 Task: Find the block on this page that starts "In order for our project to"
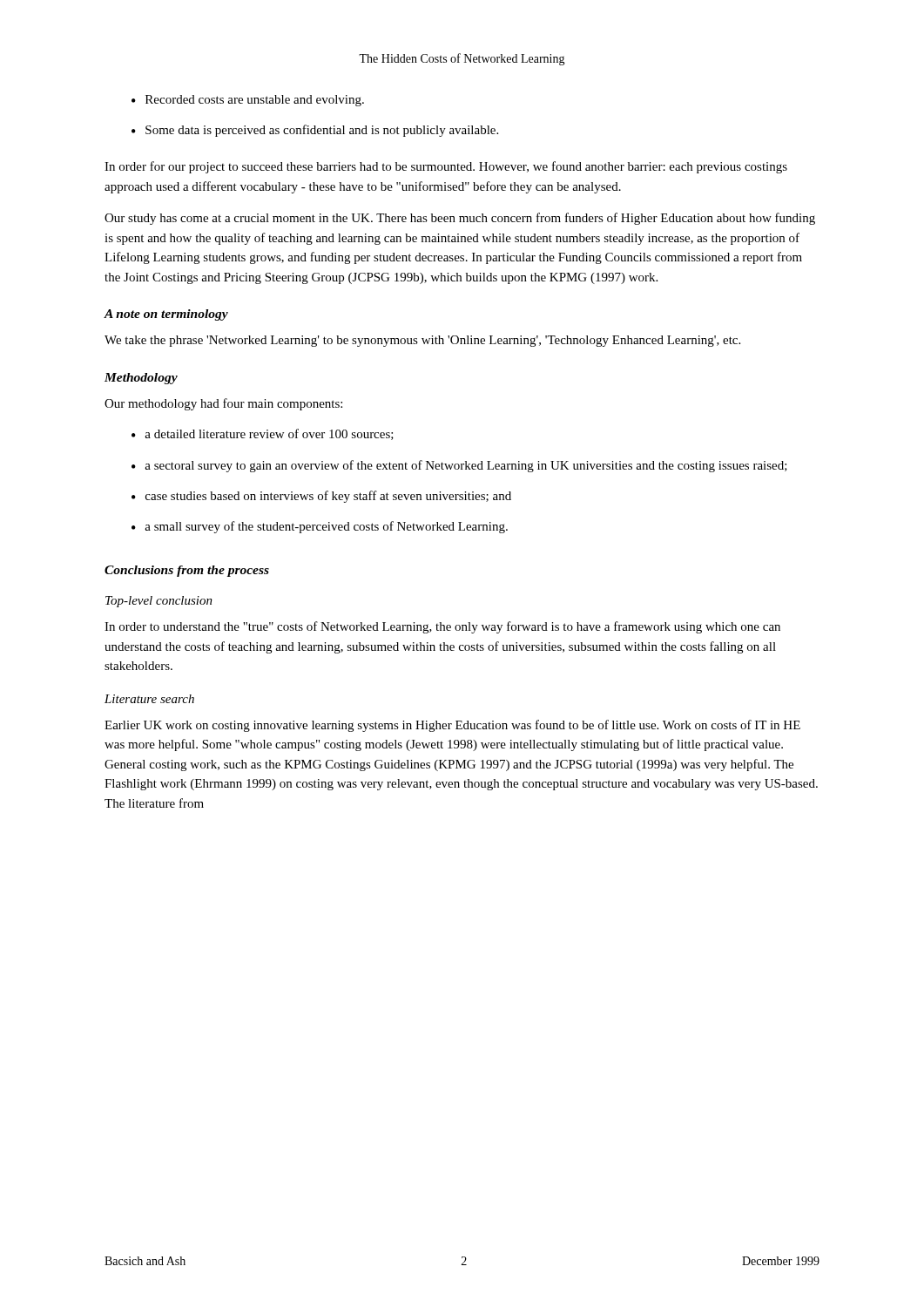coord(446,177)
